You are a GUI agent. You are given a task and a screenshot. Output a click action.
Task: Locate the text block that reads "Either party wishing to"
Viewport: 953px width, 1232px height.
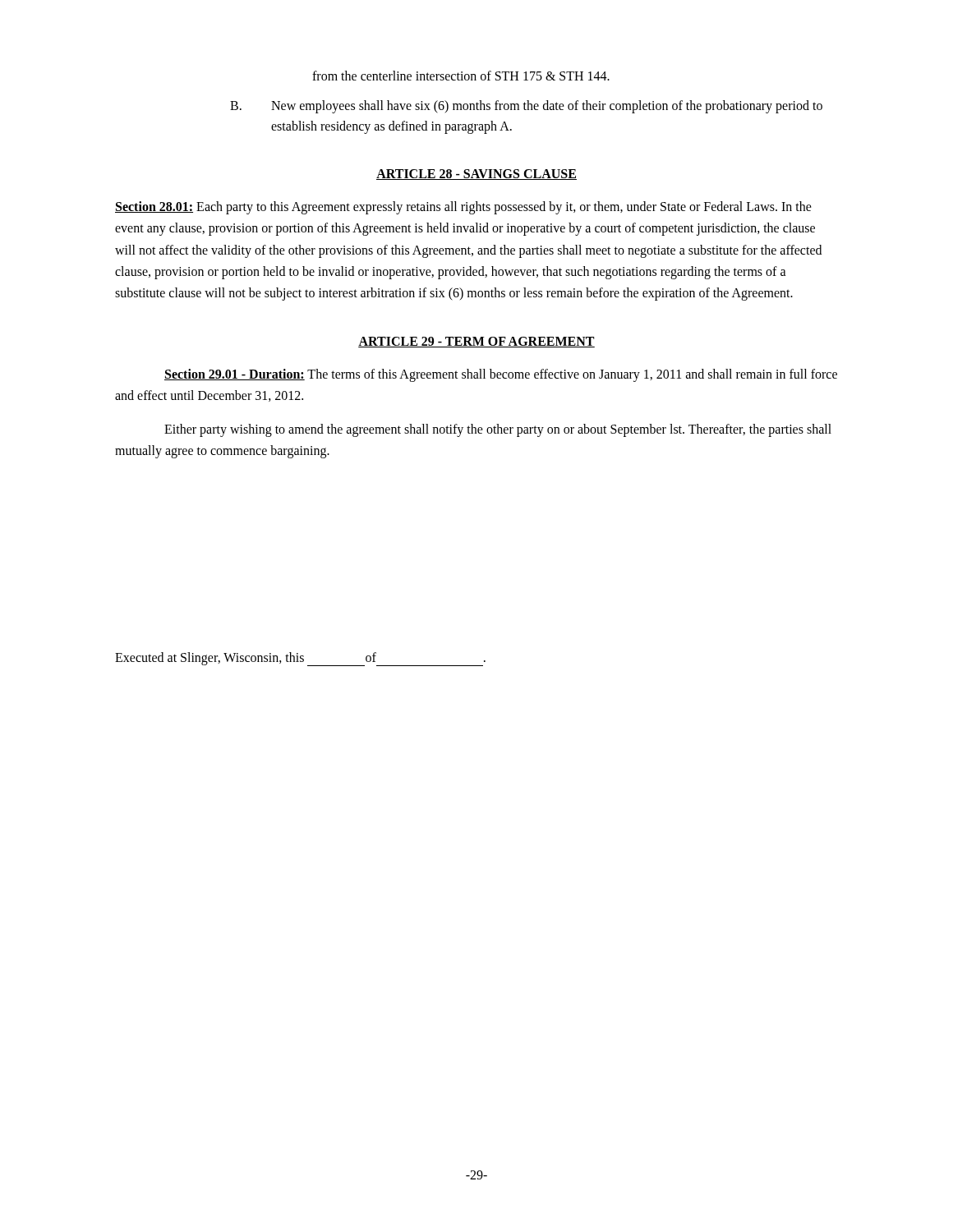(x=476, y=440)
